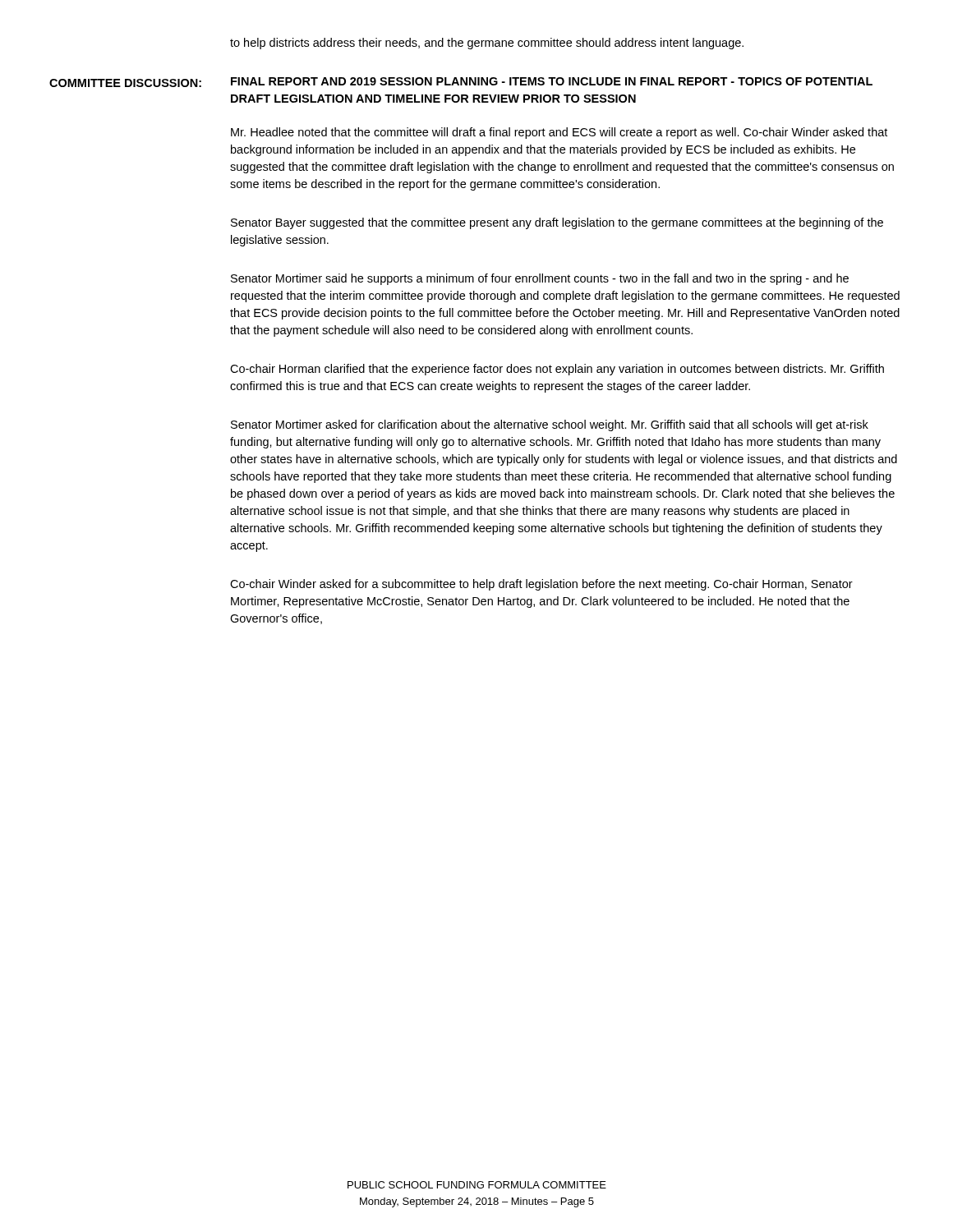The image size is (953, 1232).
Task: Select the text block with the text "Senator Mortimer asked for clarification about the alternative"
Action: tap(564, 485)
